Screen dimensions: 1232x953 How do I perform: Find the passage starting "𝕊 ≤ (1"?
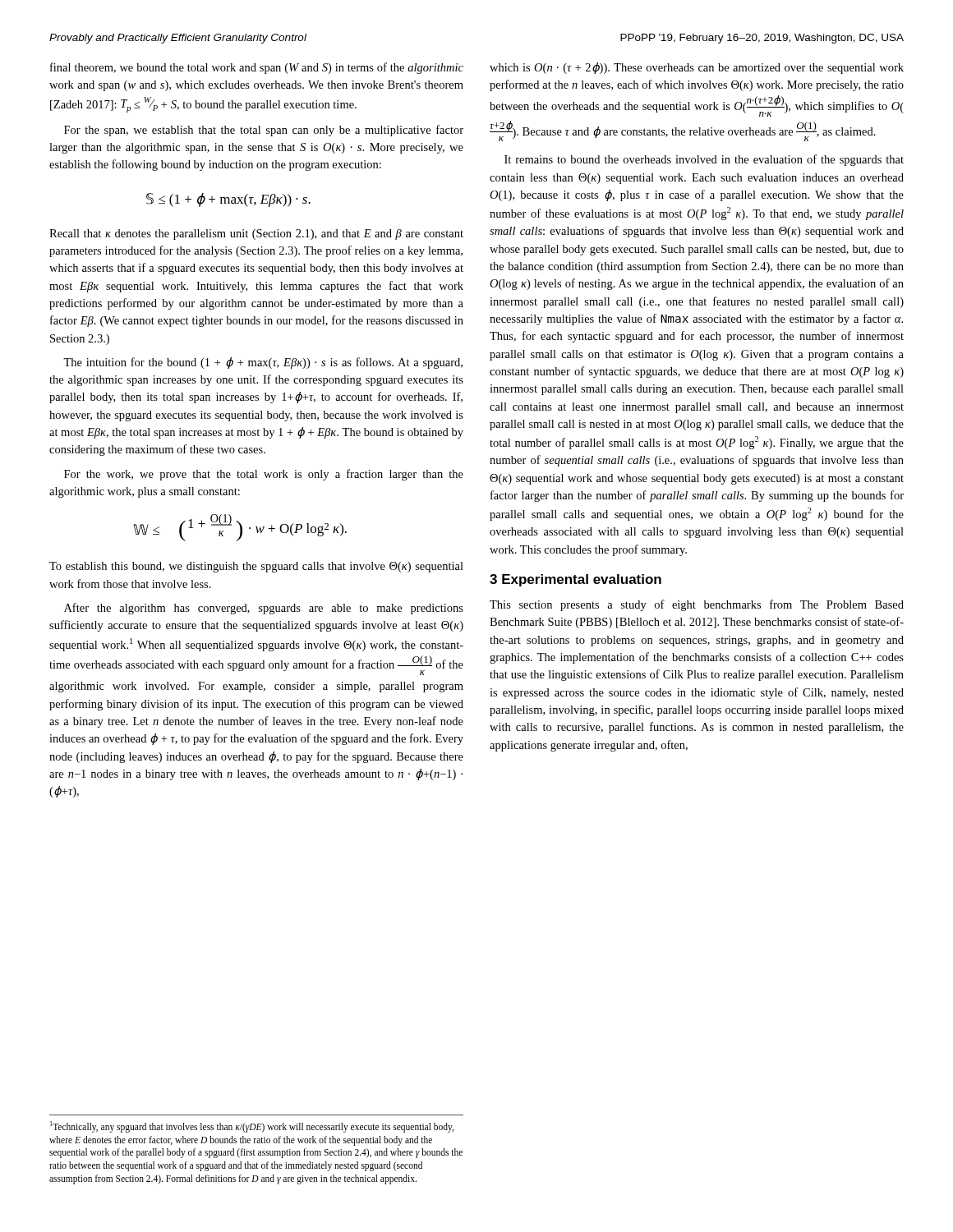pos(256,197)
